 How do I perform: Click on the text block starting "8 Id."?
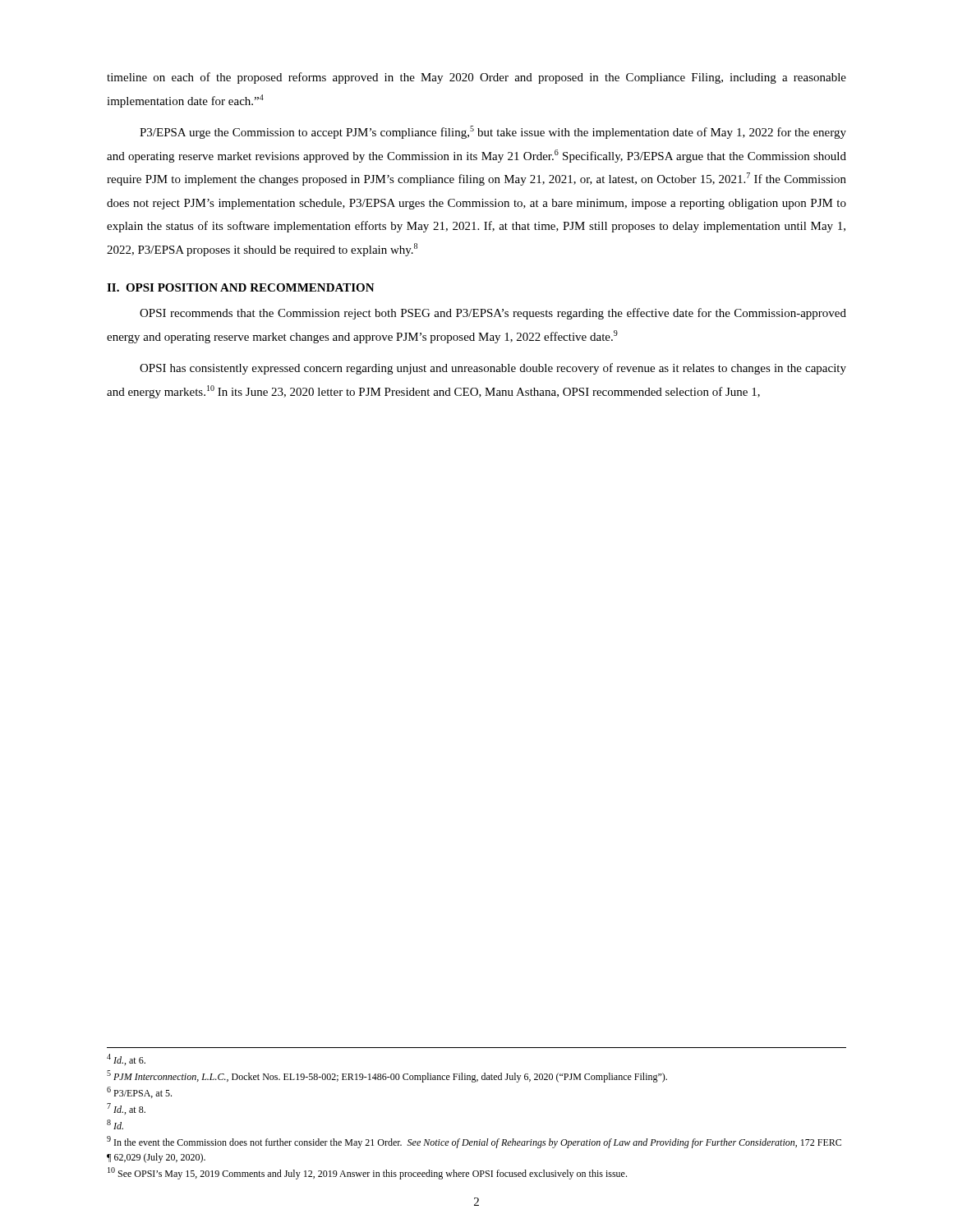click(x=115, y=1125)
